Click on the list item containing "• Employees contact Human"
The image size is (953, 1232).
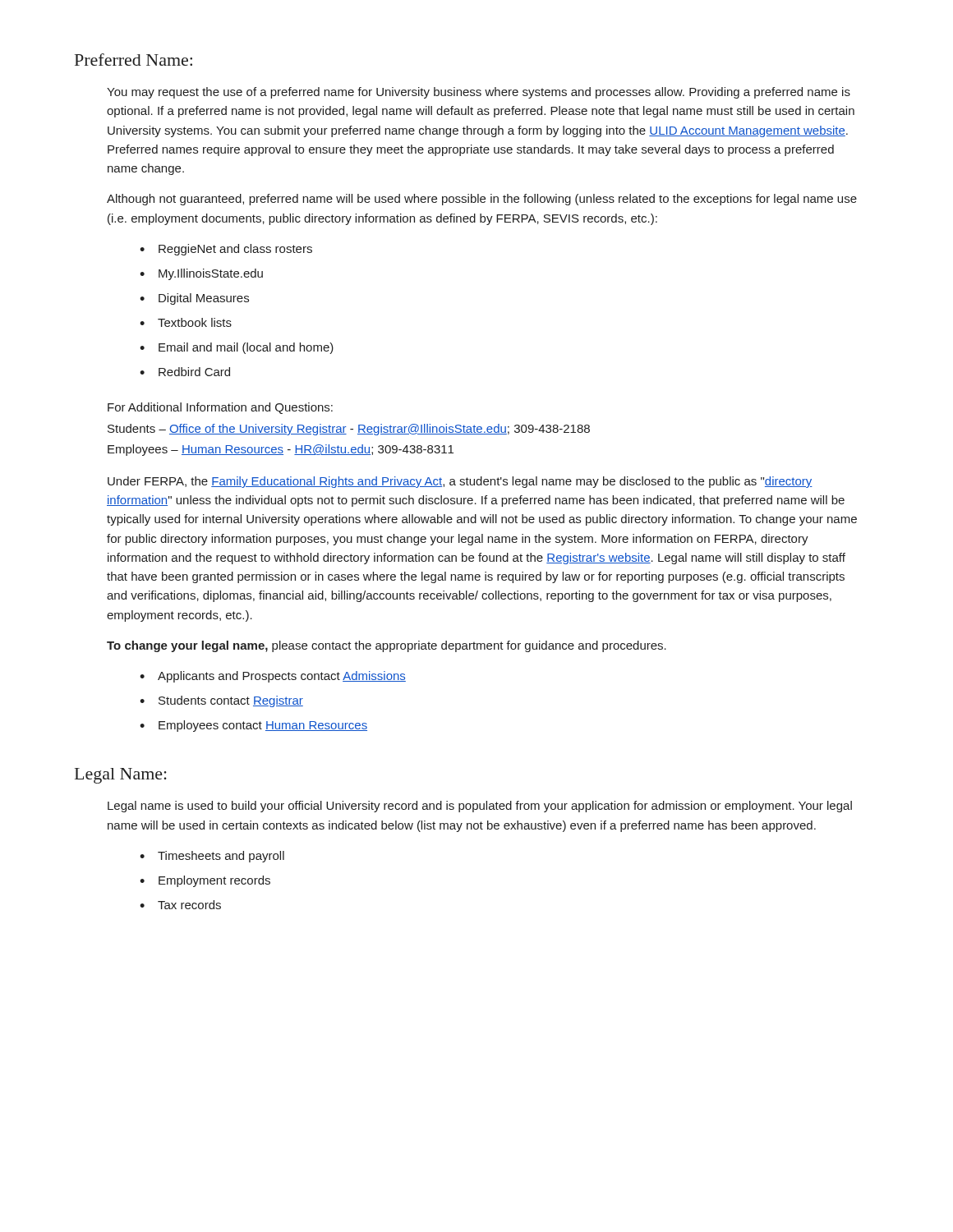[253, 726]
